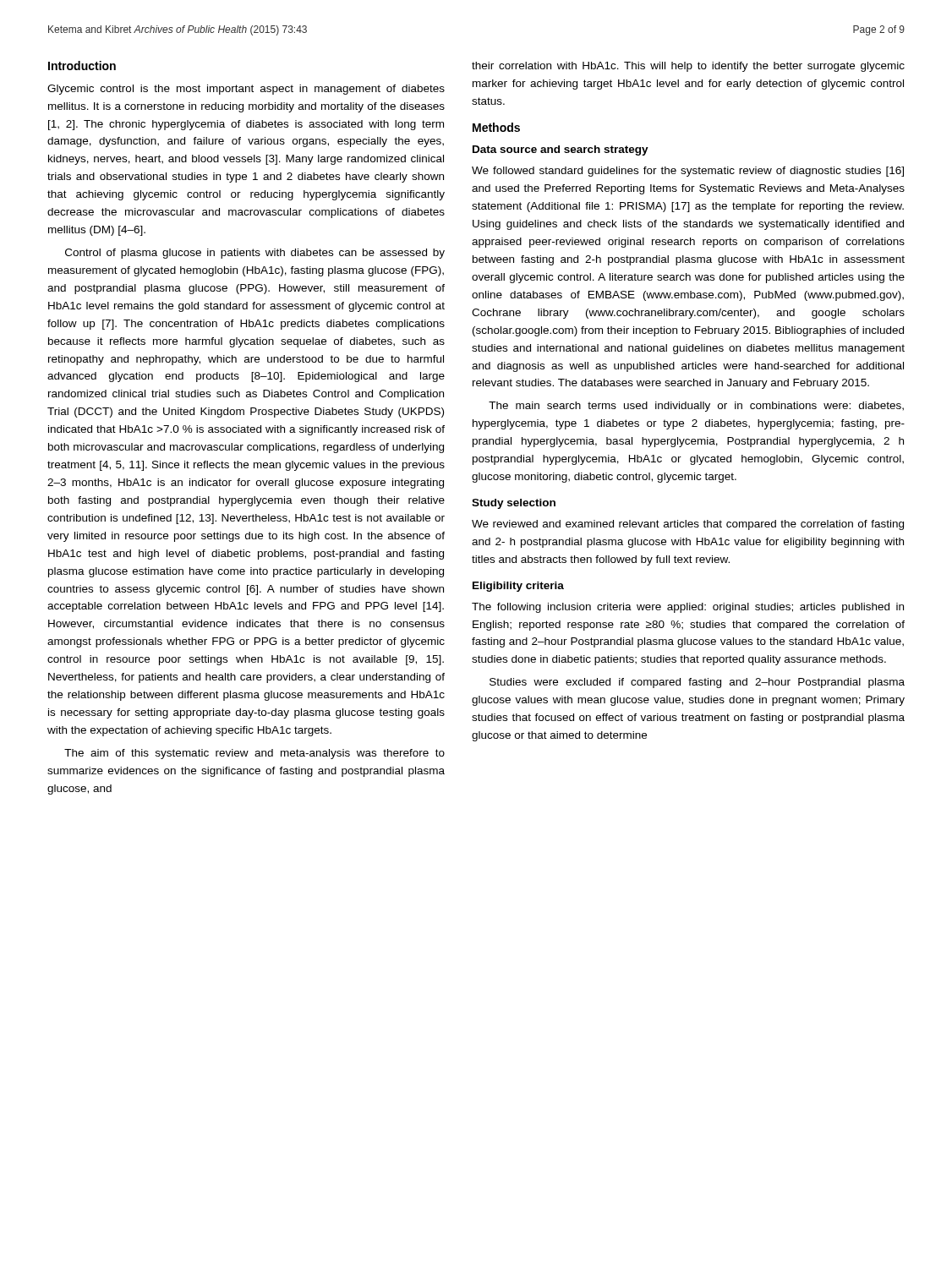
Task: Select the text block containing "The aim of this systematic review and"
Action: click(x=246, y=771)
